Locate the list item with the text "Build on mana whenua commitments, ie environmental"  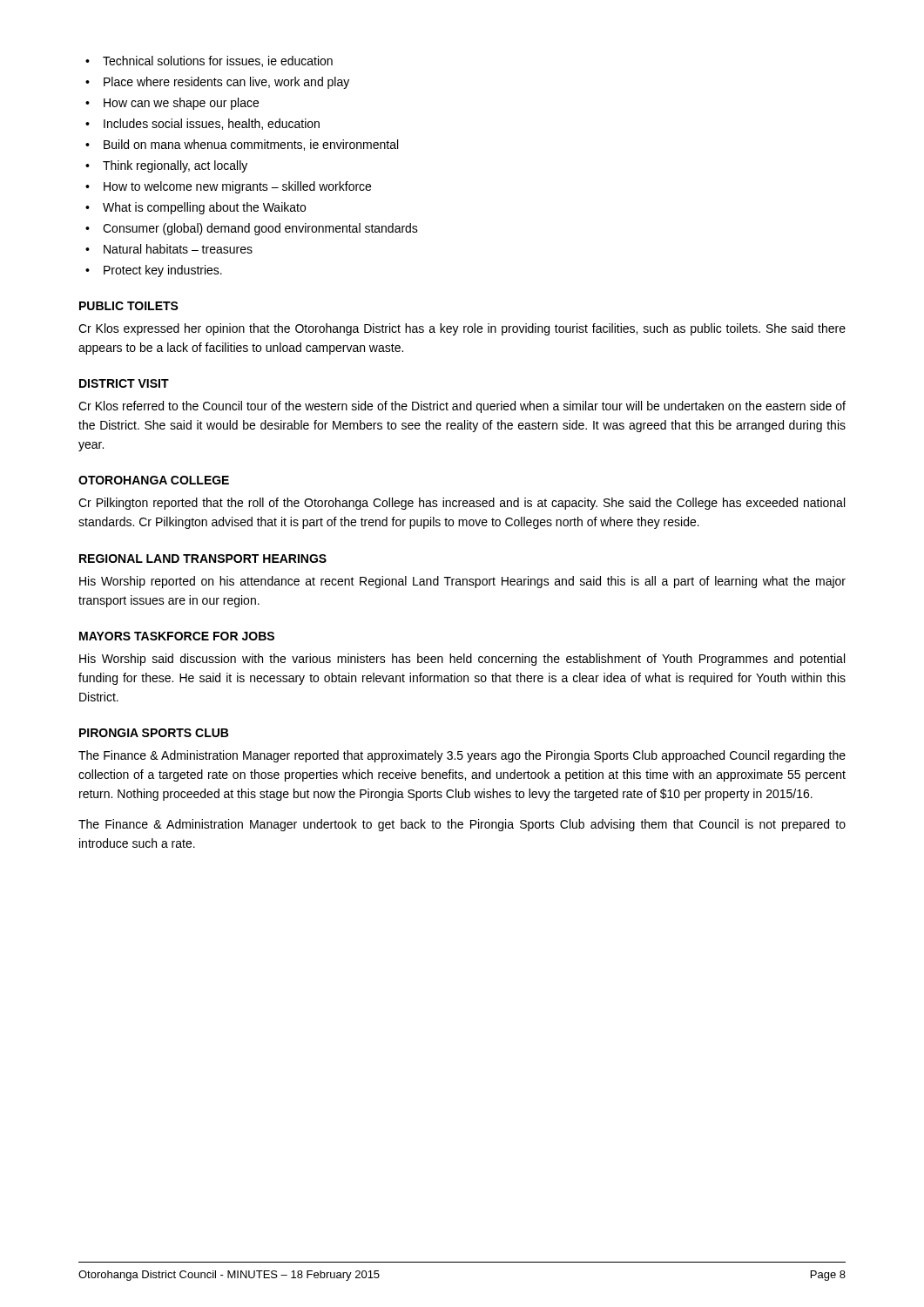tap(242, 145)
